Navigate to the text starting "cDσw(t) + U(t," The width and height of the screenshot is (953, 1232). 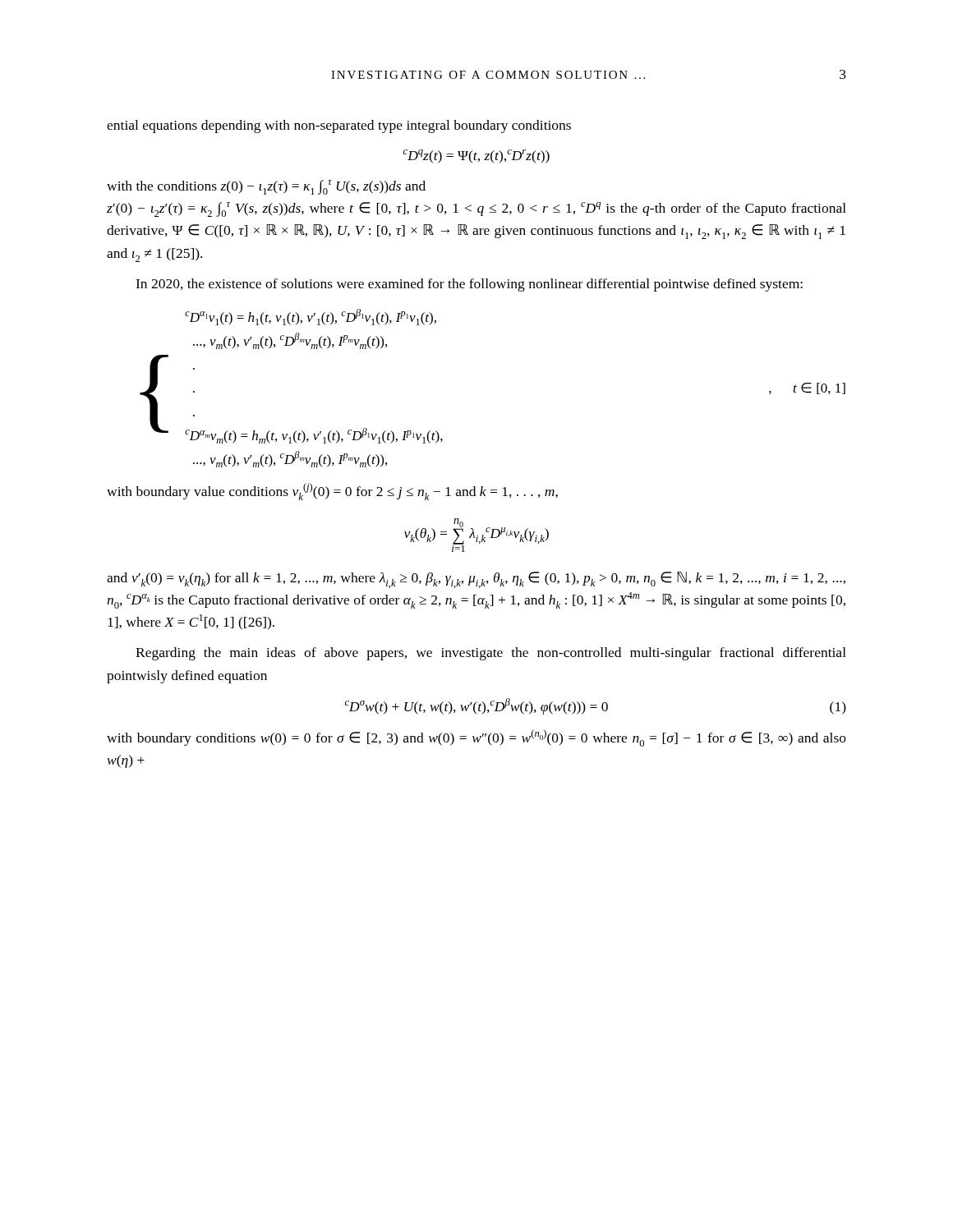coord(595,707)
